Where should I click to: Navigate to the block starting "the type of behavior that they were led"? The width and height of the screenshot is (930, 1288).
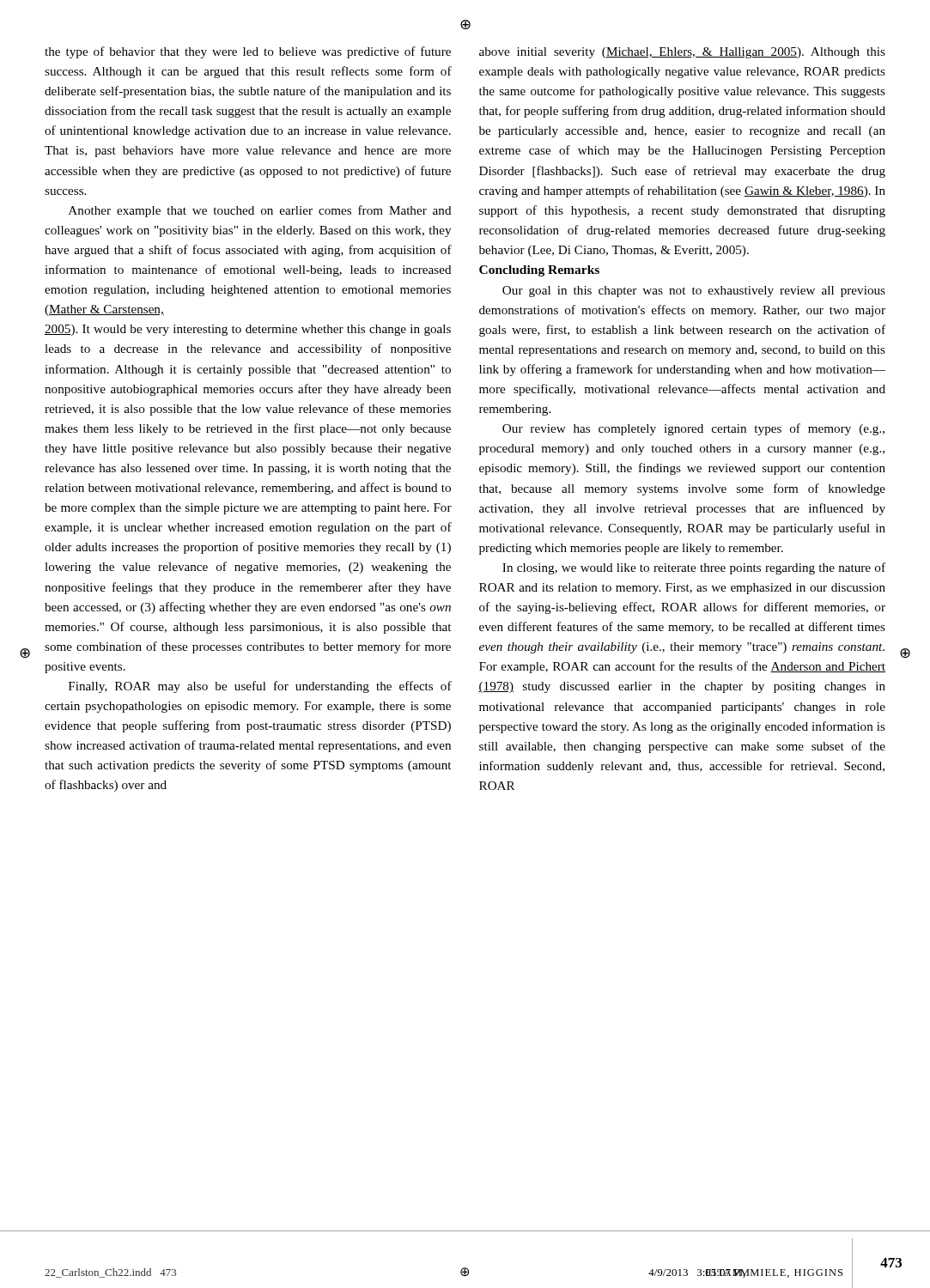click(x=248, y=121)
